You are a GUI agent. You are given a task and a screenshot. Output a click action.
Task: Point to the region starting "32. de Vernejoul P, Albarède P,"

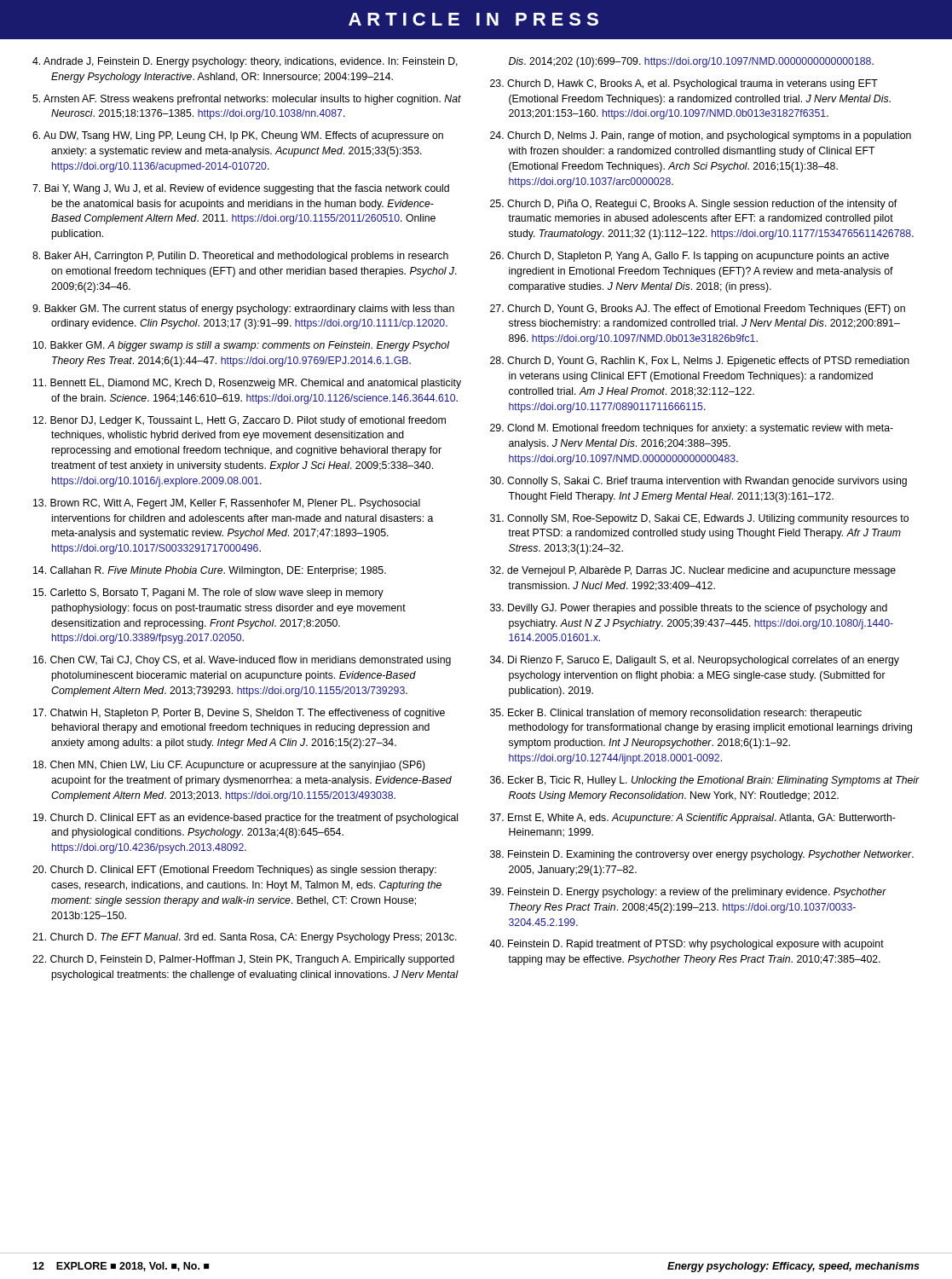point(693,578)
